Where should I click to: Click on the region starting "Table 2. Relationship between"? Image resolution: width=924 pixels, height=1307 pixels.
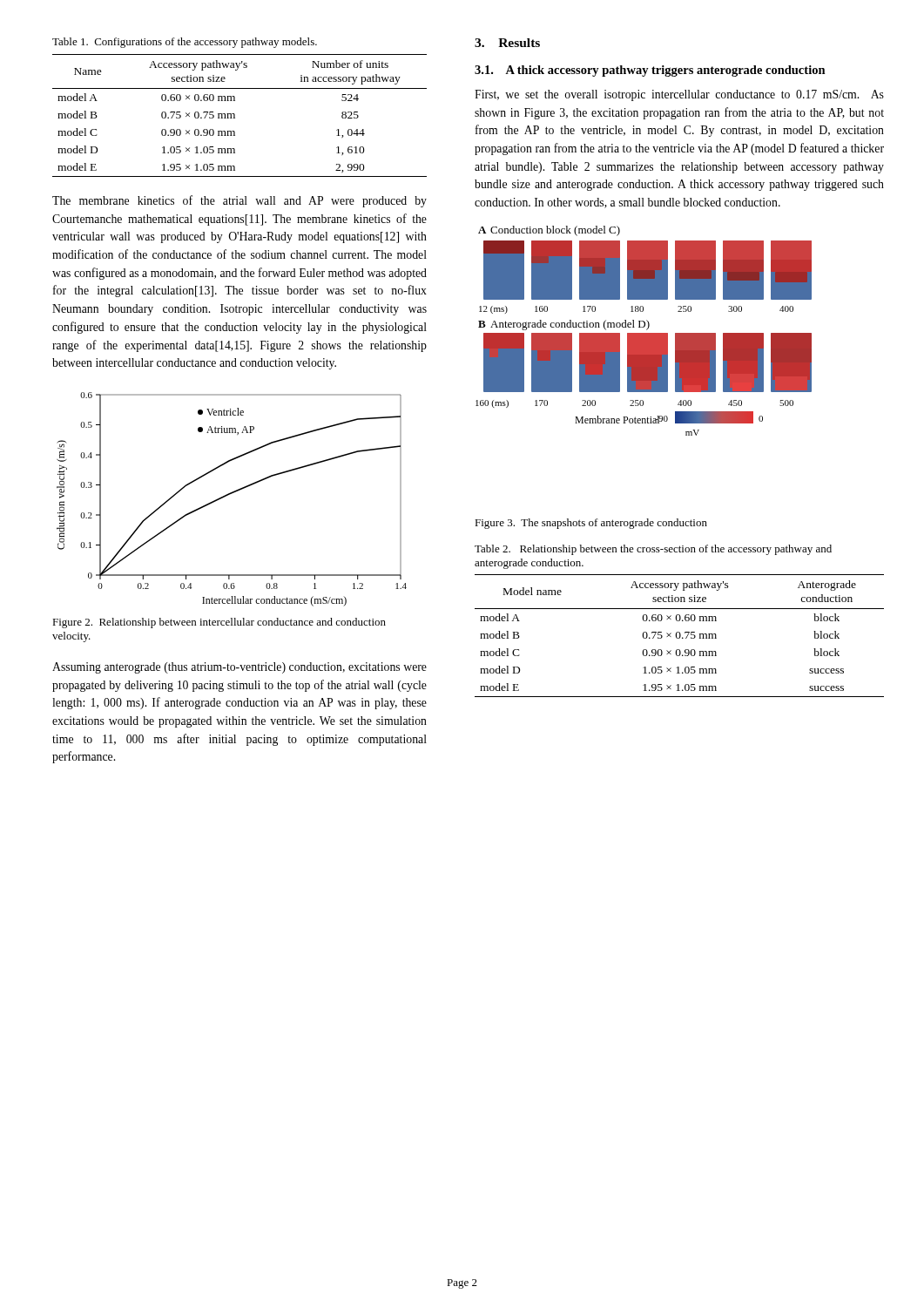tap(653, 555)
